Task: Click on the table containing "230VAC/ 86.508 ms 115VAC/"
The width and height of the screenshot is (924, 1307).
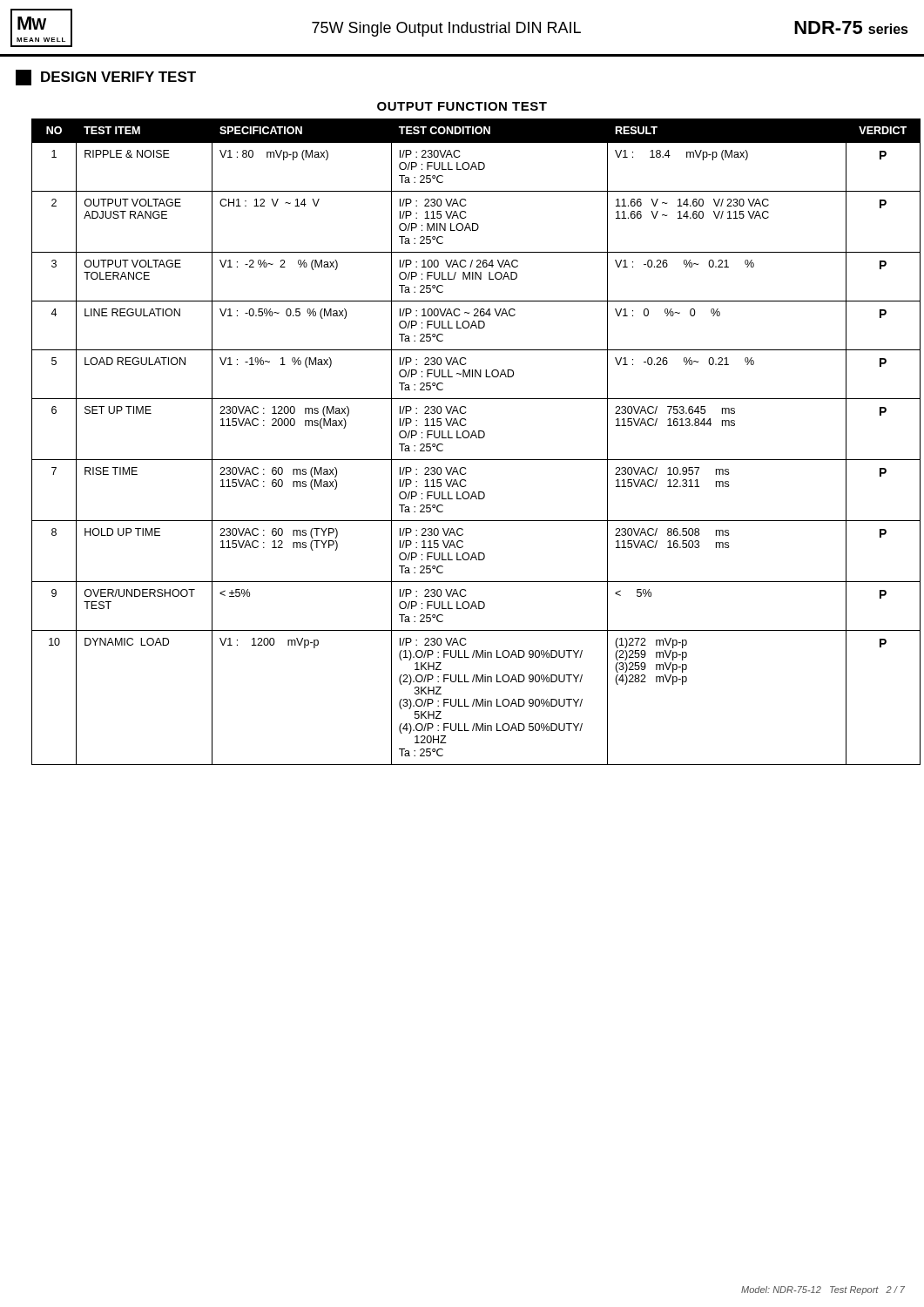Action: [462, 442]
